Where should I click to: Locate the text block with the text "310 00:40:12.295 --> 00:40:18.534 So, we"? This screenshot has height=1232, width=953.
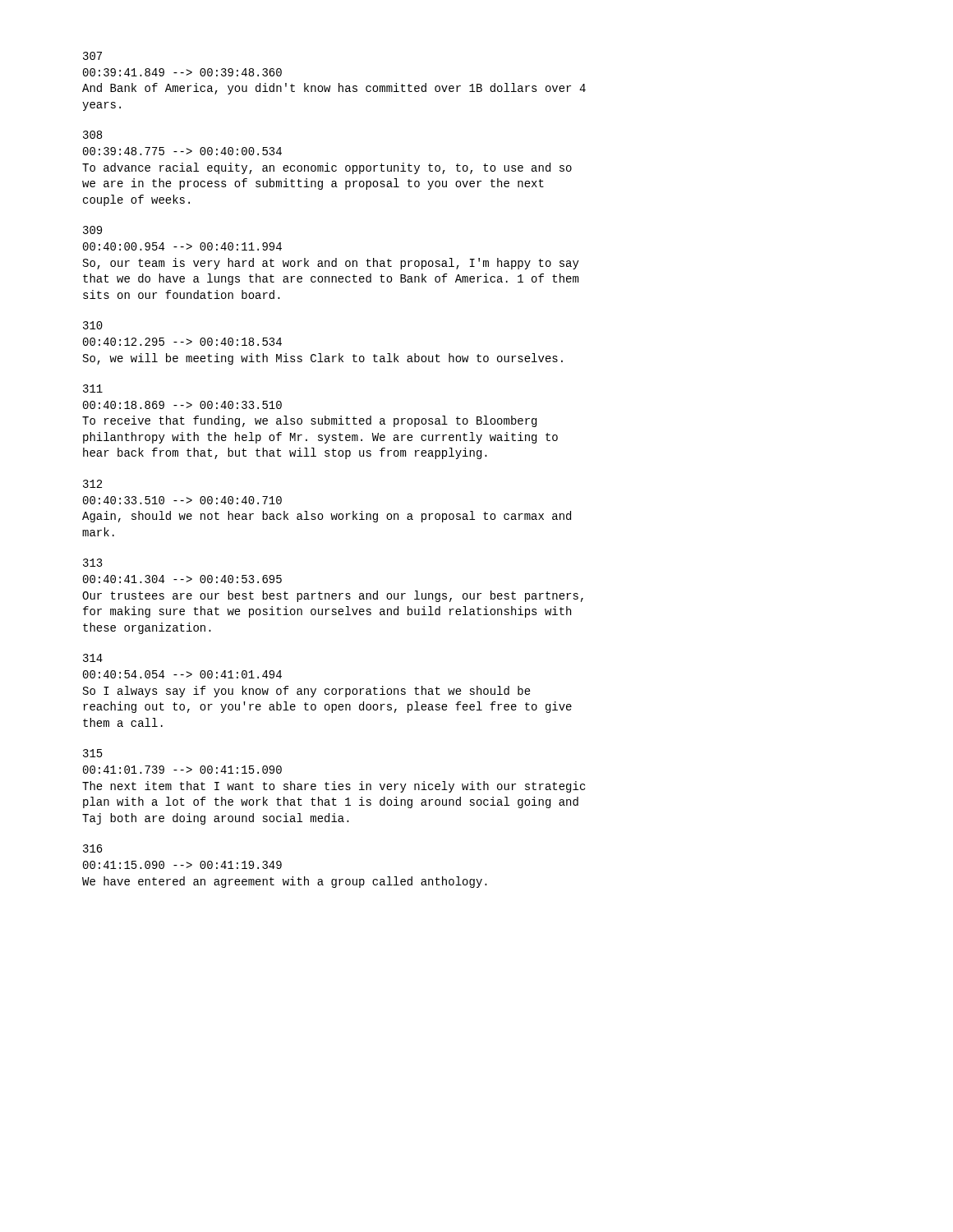coord(452,343)
